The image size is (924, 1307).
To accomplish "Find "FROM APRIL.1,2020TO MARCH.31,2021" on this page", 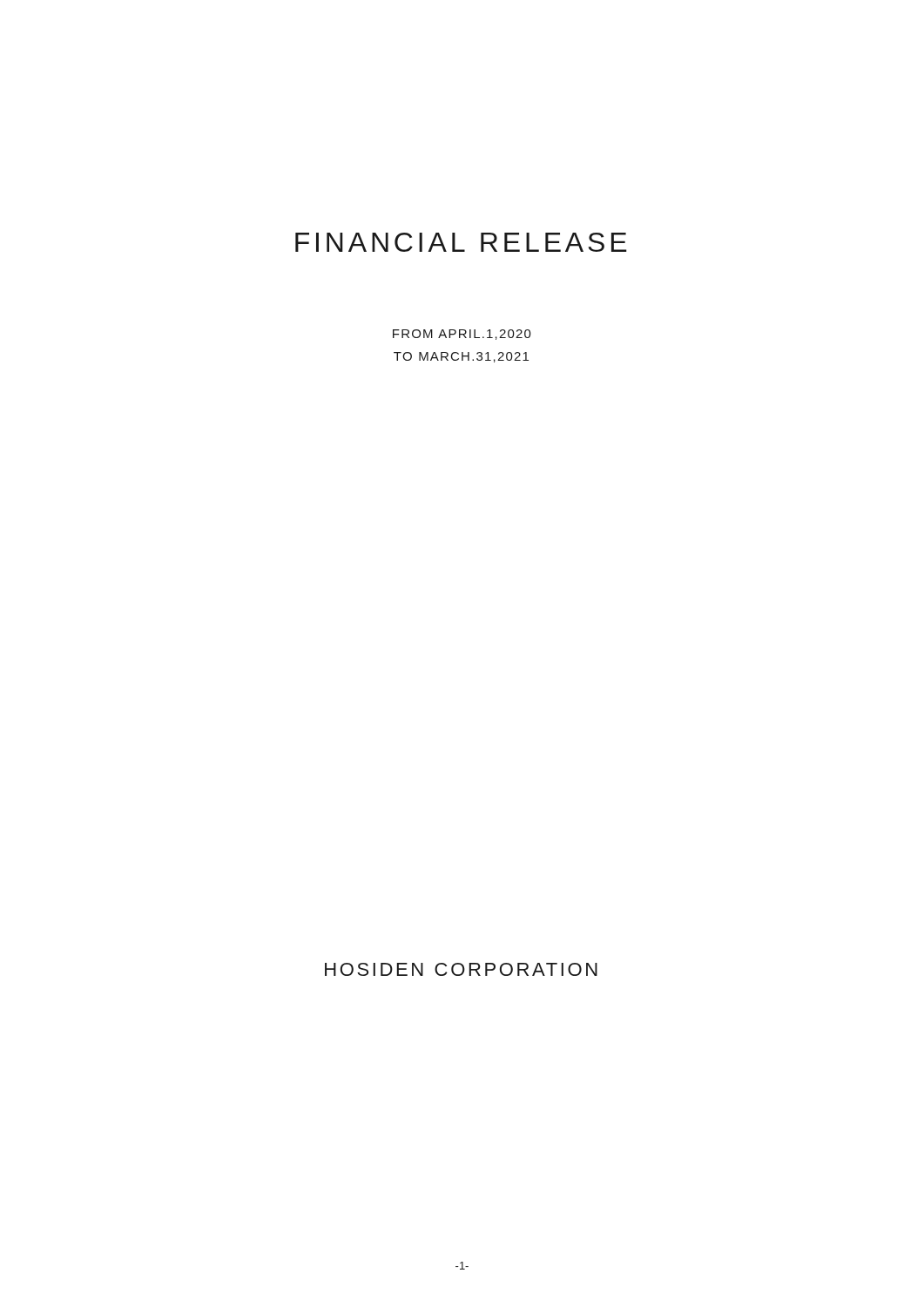I will point(462,344).
